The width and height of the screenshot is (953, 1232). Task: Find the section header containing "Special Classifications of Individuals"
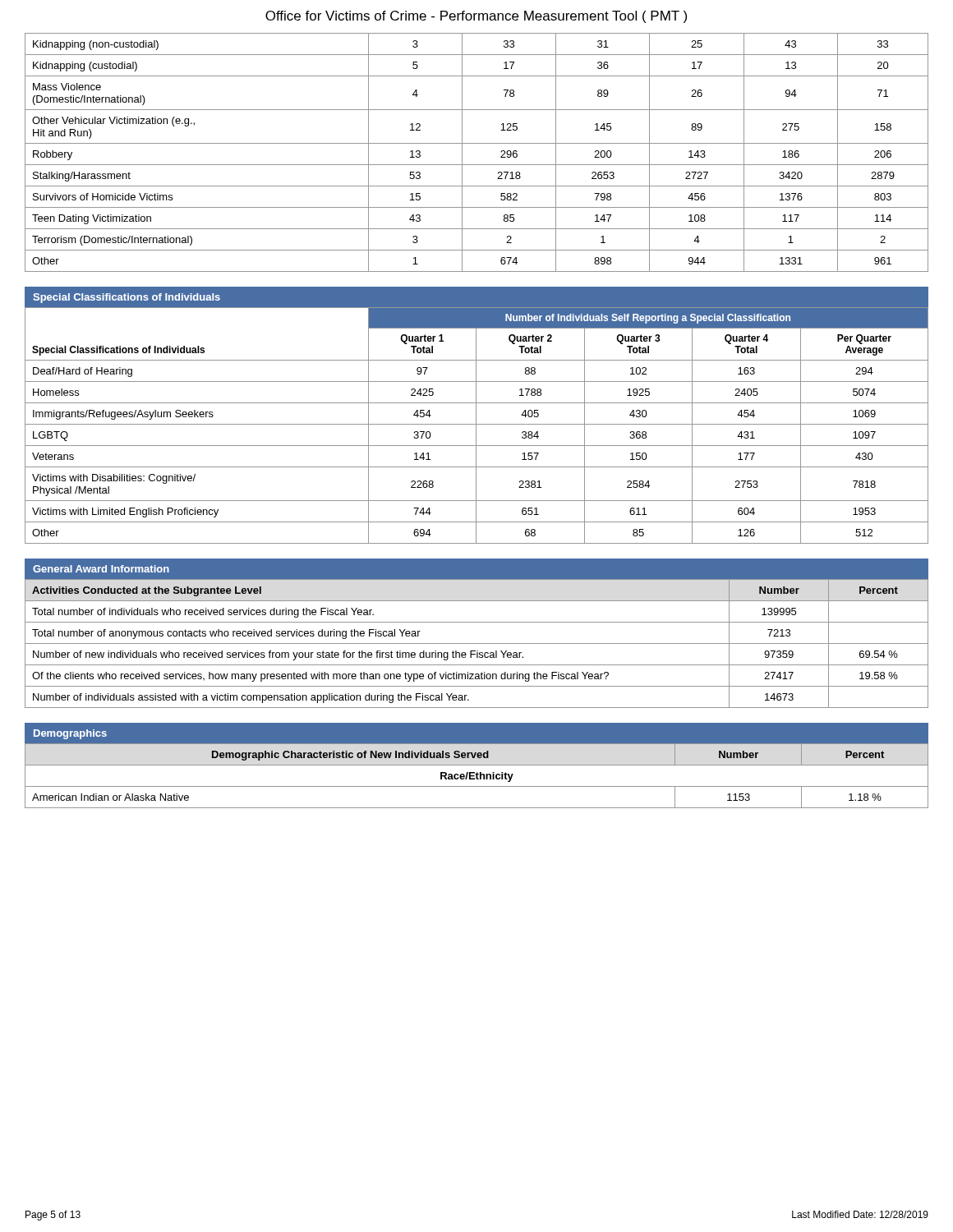(127, 297)
